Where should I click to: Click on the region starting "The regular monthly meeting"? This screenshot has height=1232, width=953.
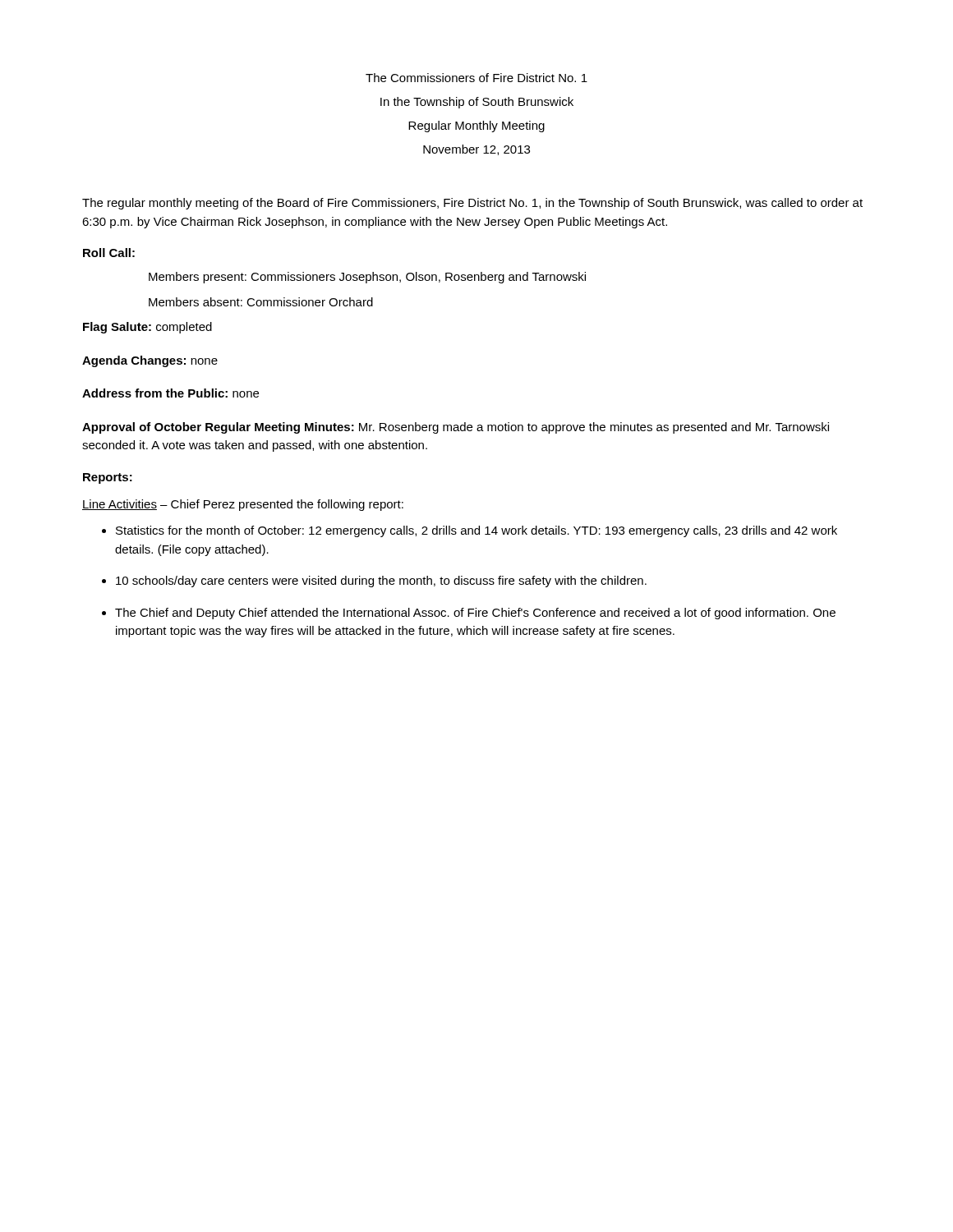pos(472,212)
